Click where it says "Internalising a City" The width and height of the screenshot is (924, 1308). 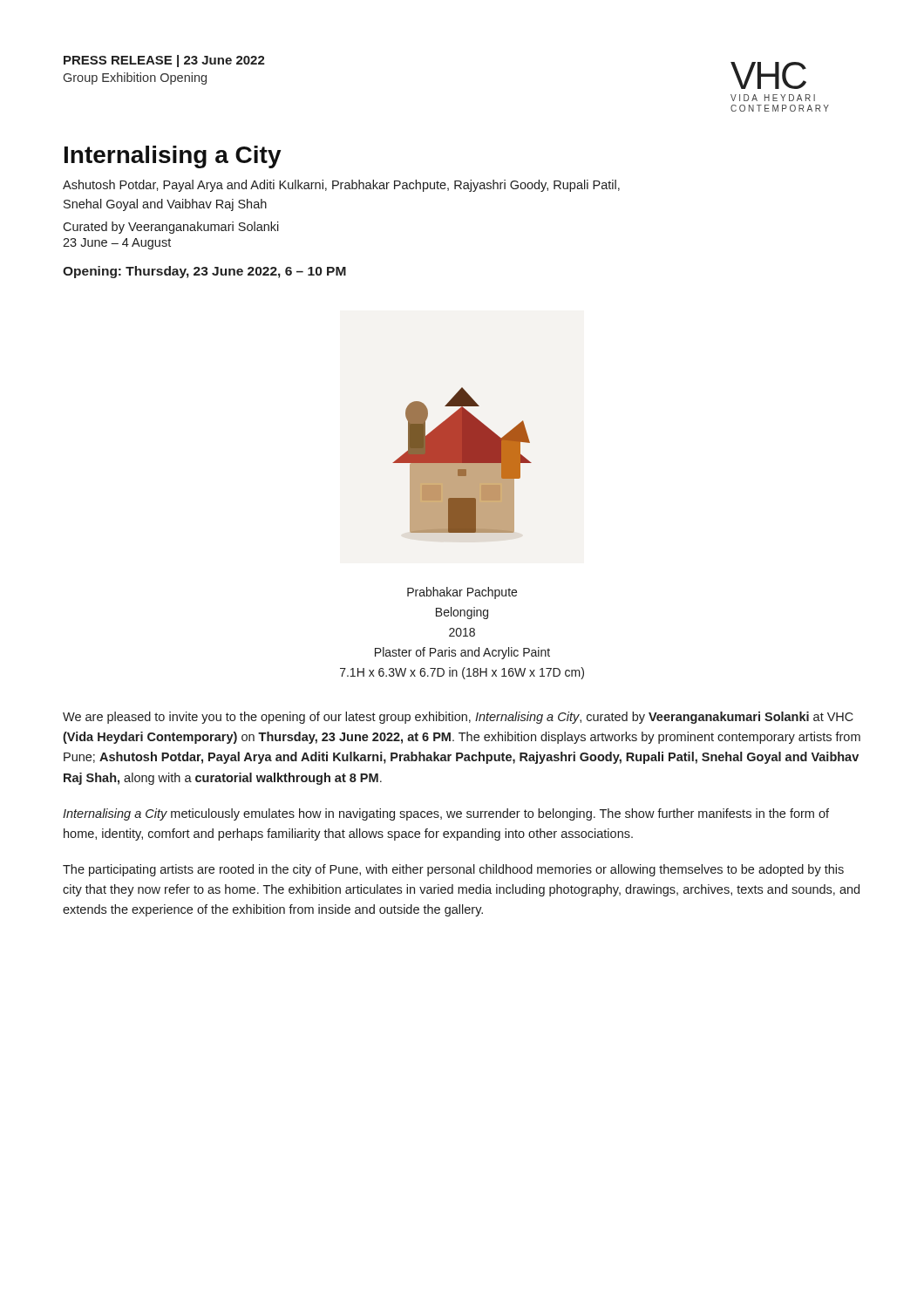click(172, 155)
